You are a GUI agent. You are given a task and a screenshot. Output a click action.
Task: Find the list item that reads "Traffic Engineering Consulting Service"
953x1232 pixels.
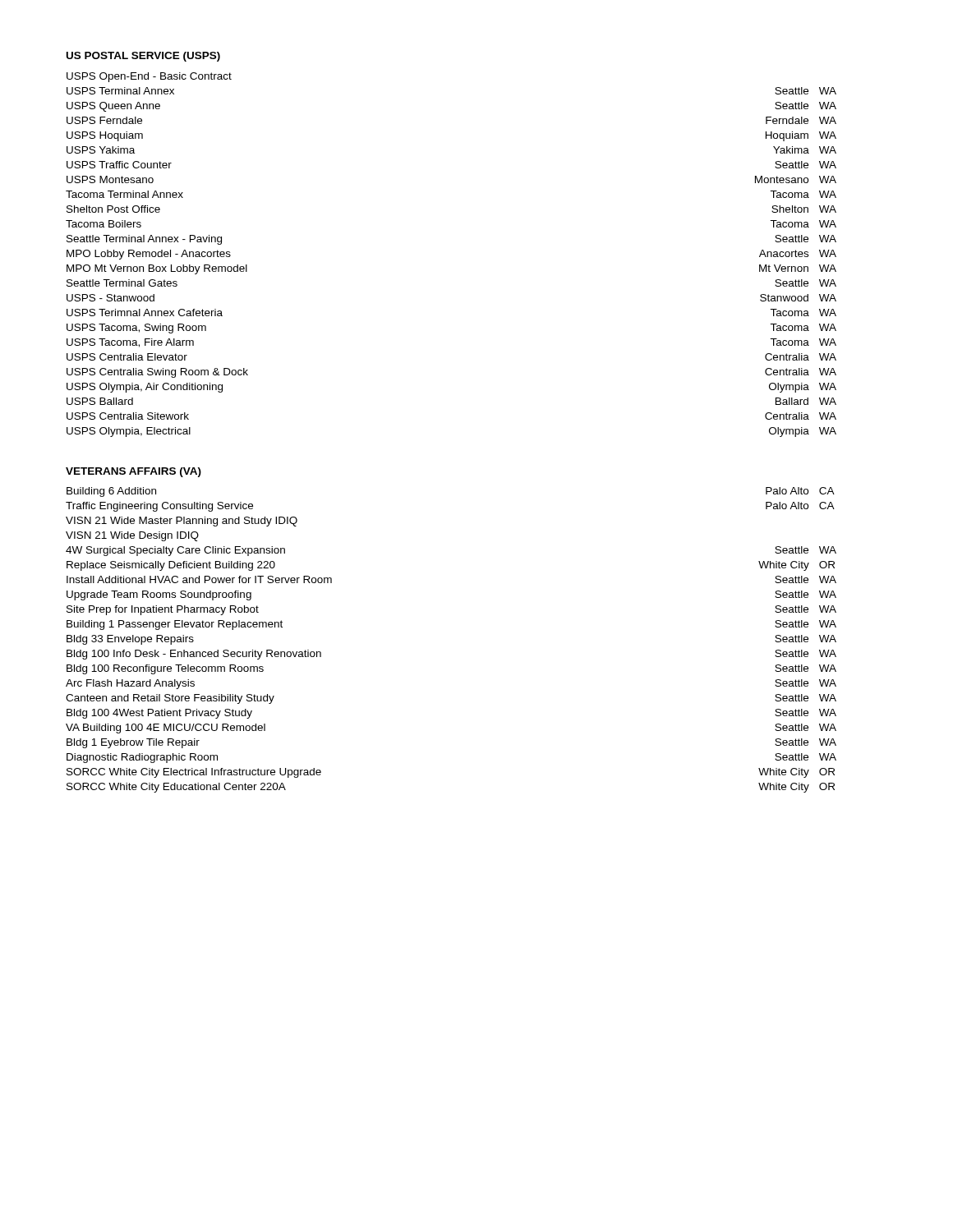160,505
